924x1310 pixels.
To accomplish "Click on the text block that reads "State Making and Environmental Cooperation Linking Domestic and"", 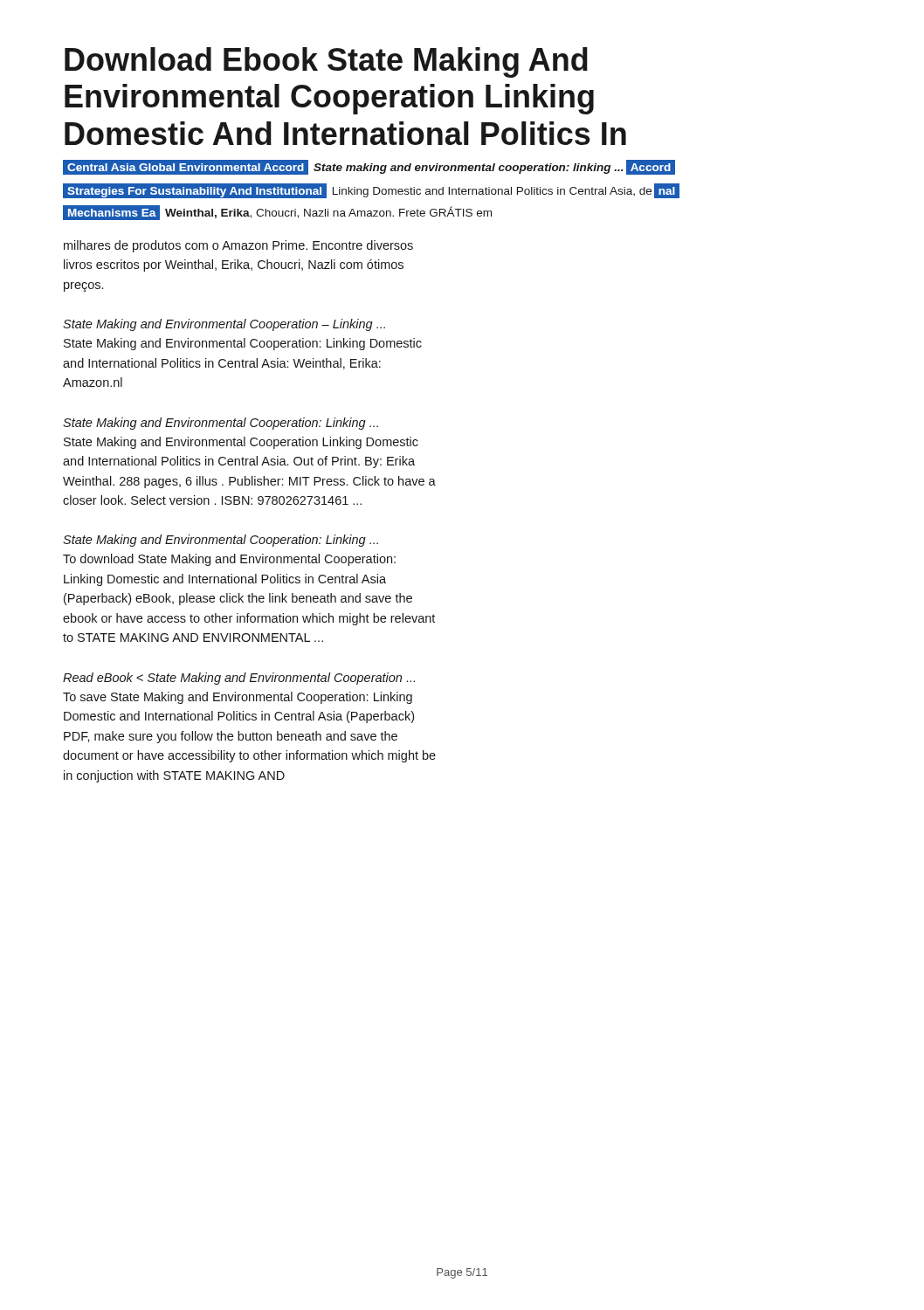I will point(249,471).
